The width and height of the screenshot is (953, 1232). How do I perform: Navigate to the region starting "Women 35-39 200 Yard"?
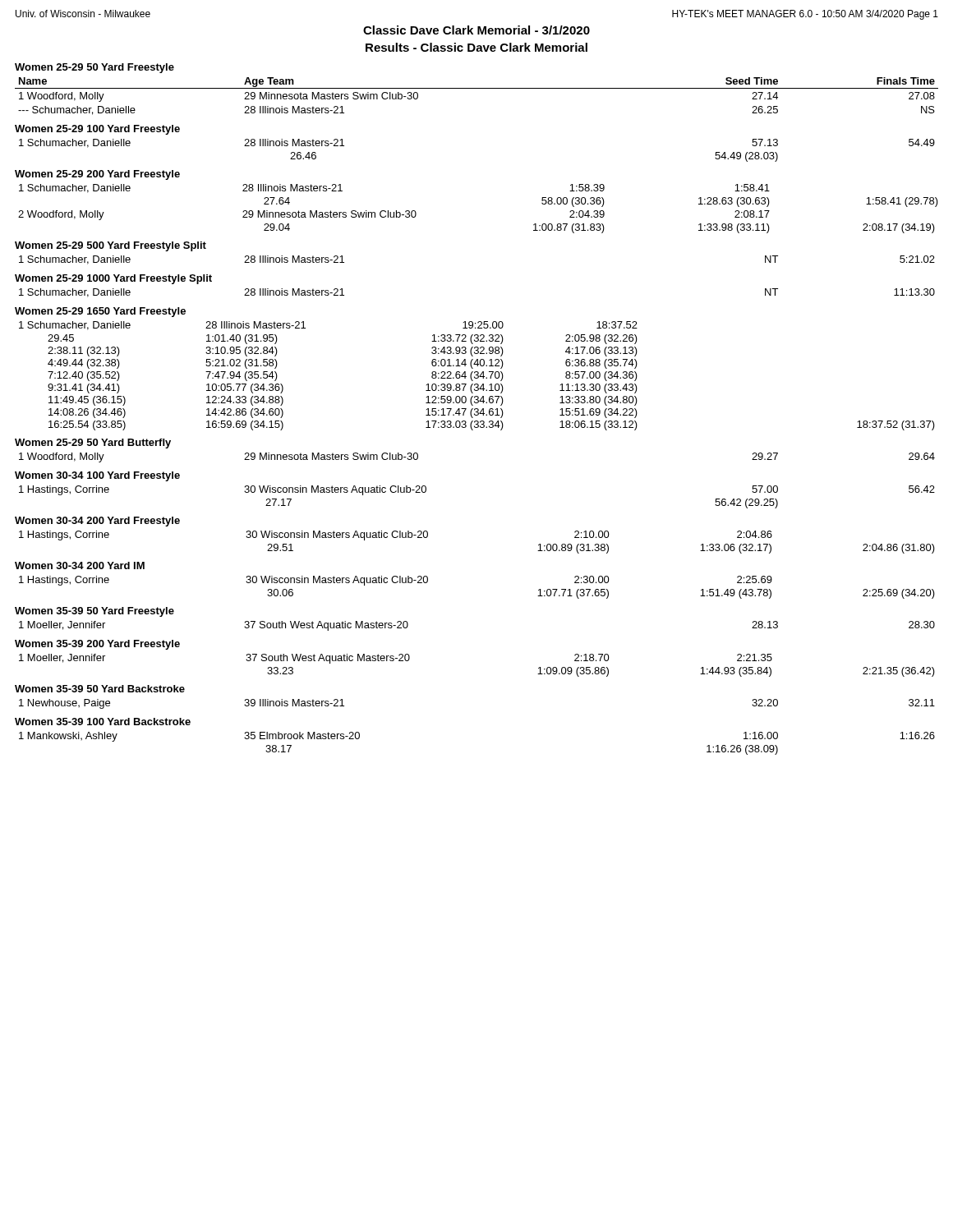(x=97, y=643)
